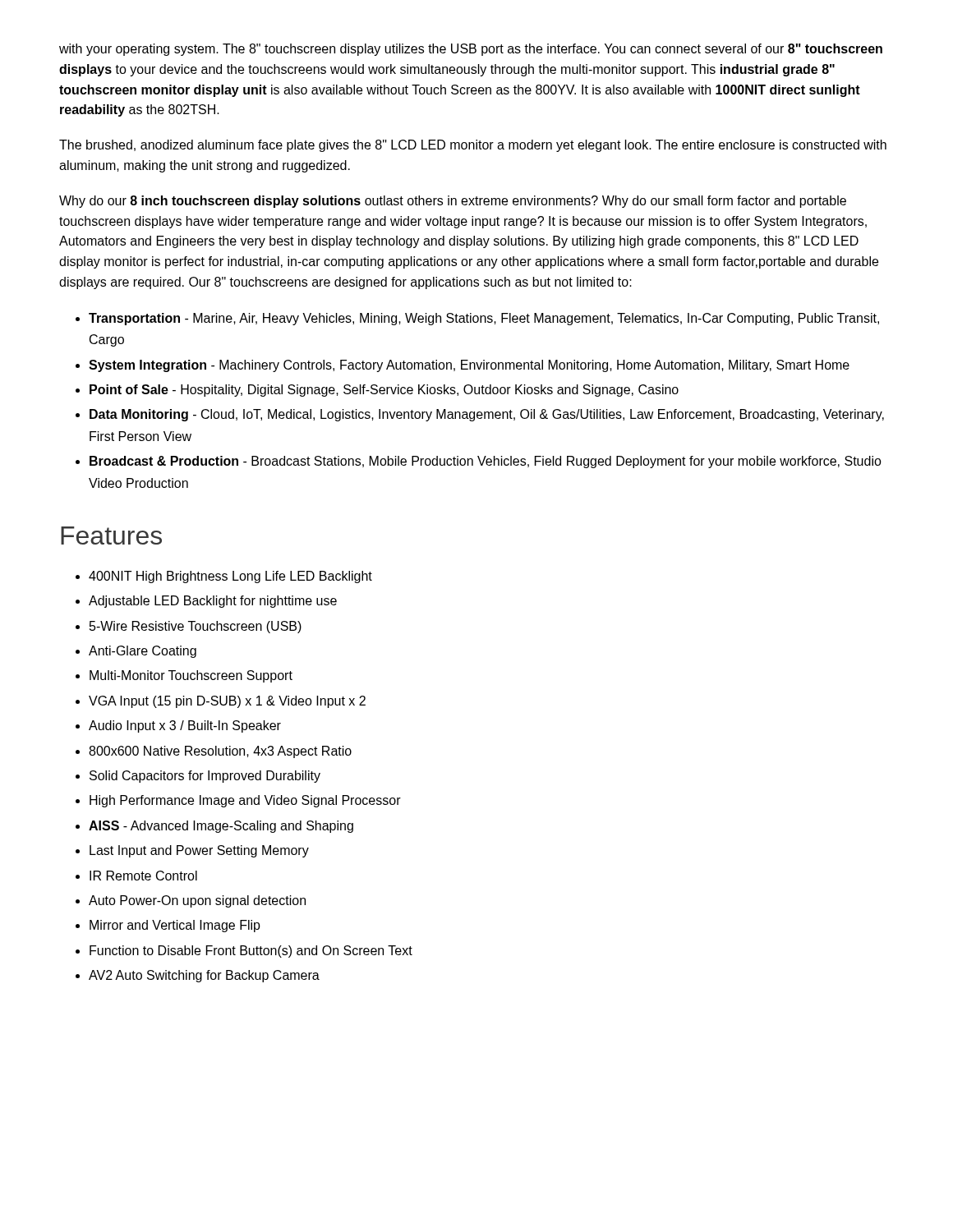953x1232 pixels.
Task: Find the text block starting "Multi-Monitor Touchscreen Support"
Action: [191, 676]
